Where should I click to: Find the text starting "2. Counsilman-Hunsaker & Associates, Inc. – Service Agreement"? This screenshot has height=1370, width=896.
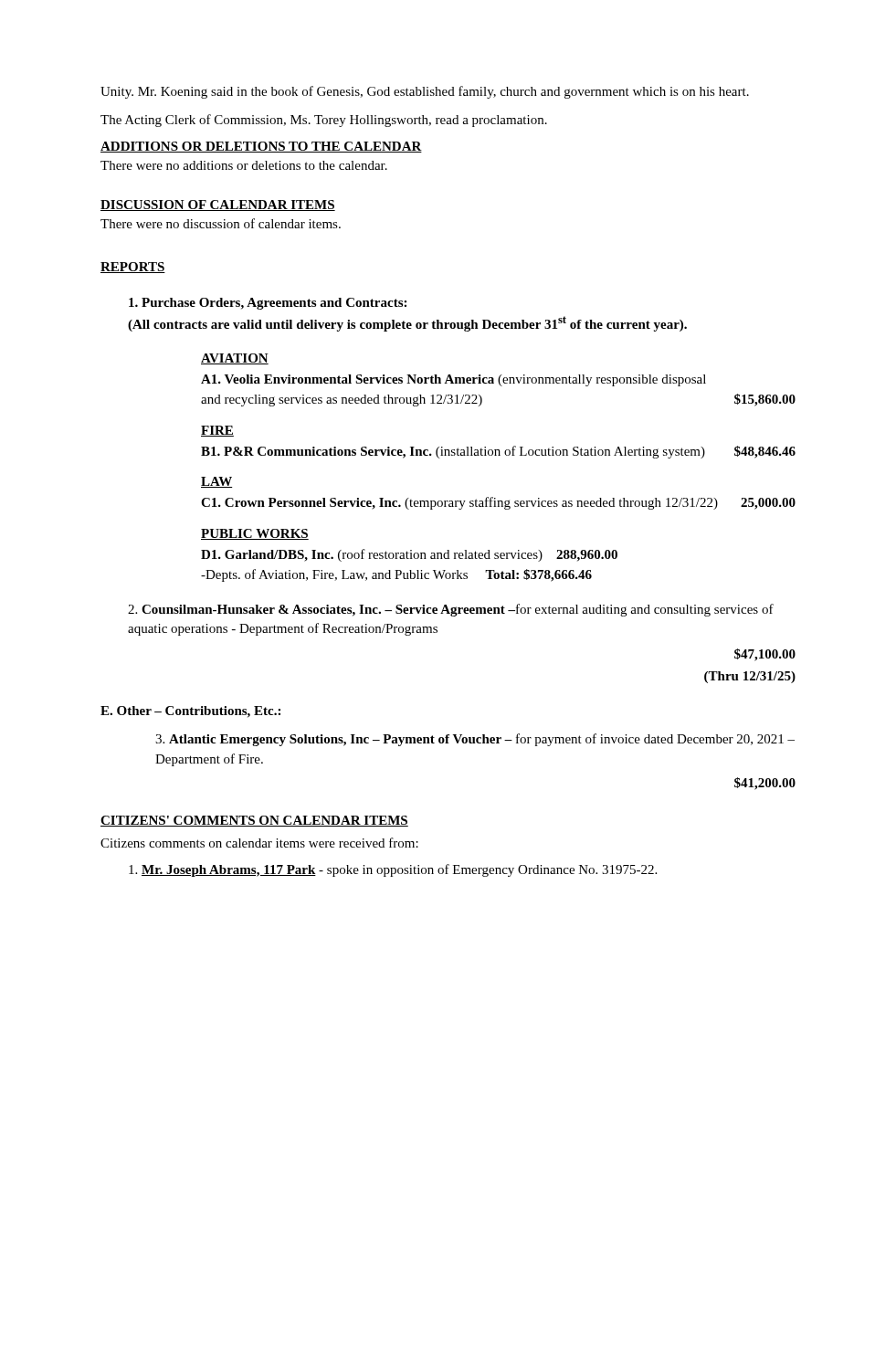(451, 610)
